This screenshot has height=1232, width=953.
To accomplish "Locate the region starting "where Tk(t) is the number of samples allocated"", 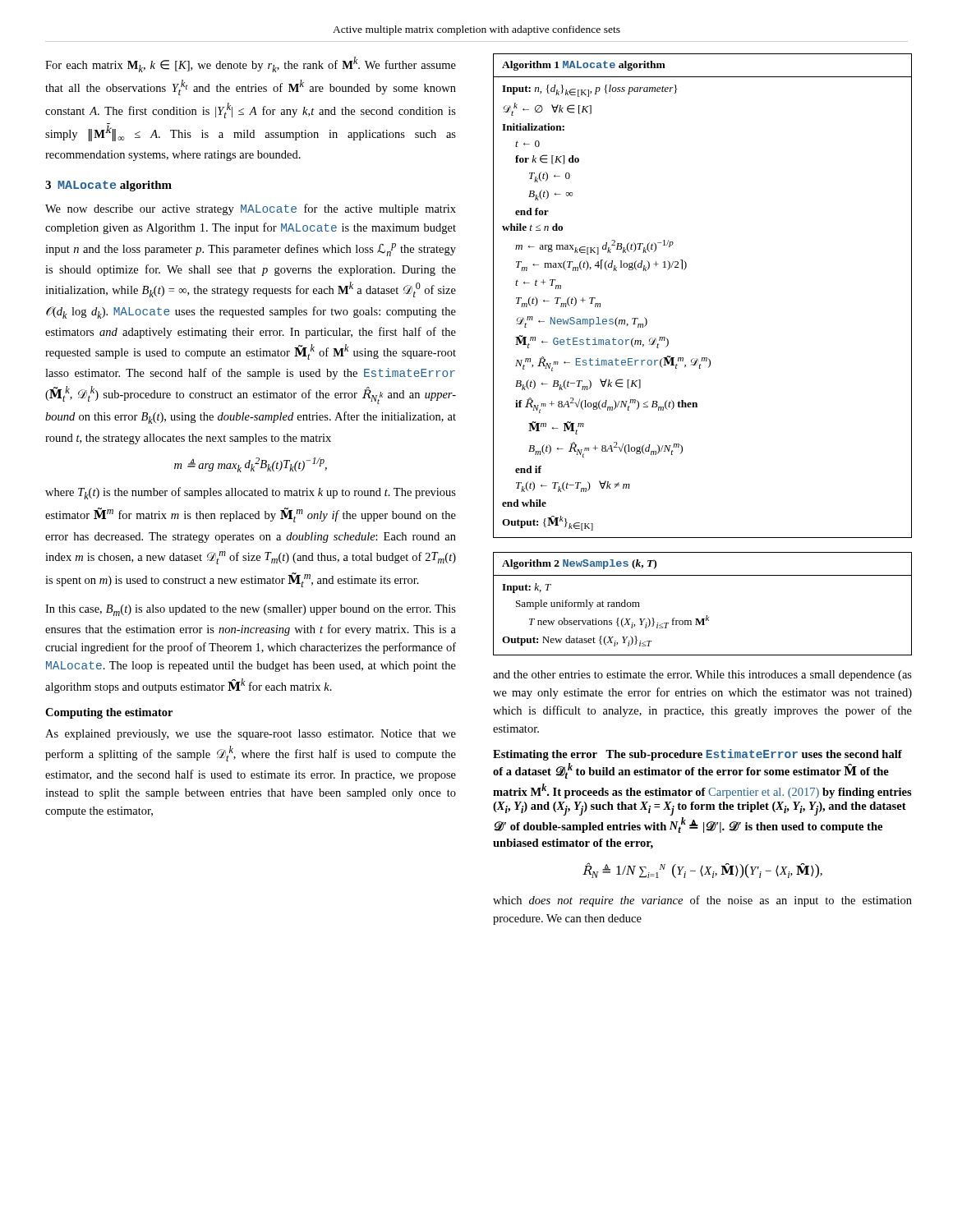I will 251,537.
